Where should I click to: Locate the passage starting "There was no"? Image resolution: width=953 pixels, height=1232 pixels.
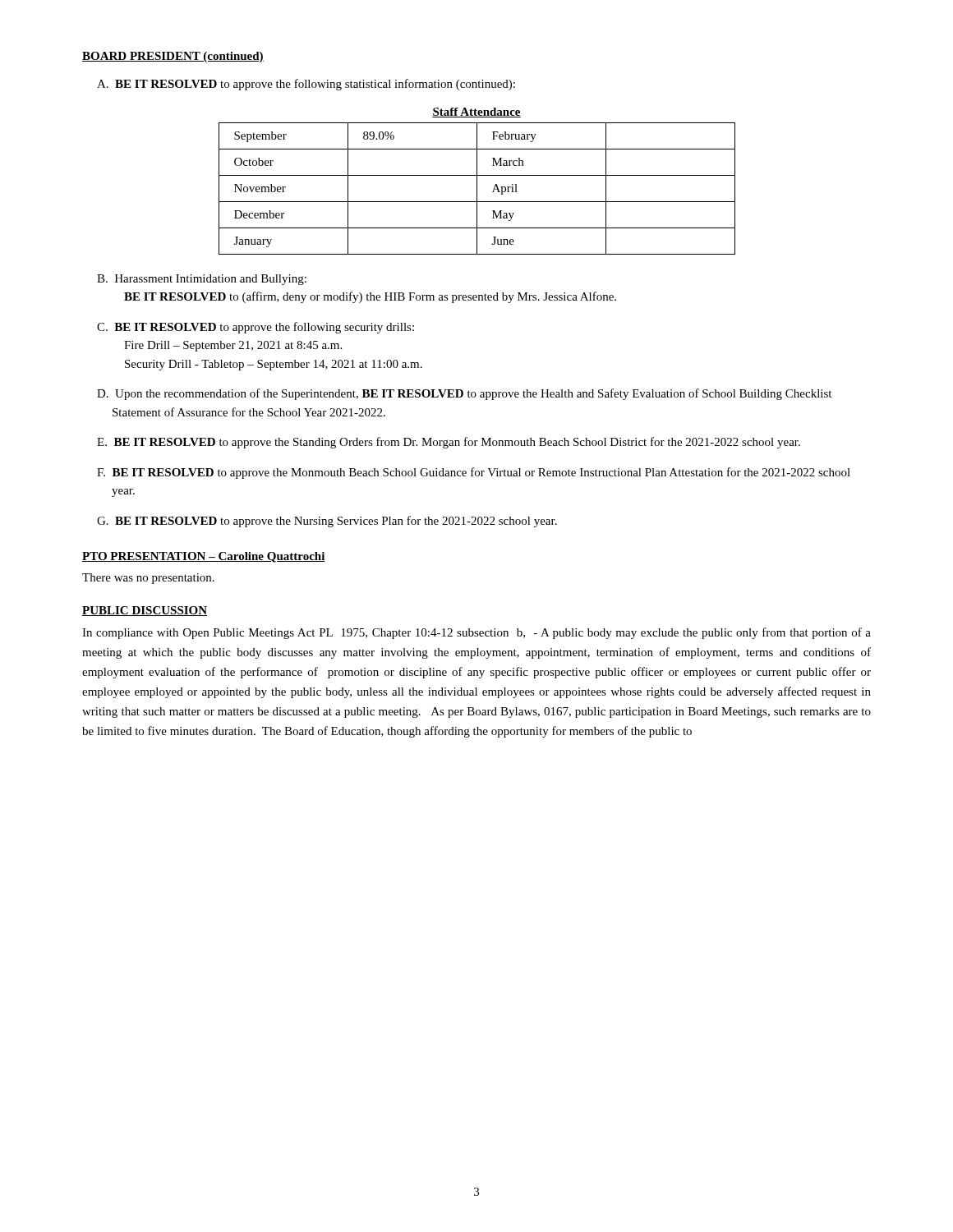tap(149, 577)
